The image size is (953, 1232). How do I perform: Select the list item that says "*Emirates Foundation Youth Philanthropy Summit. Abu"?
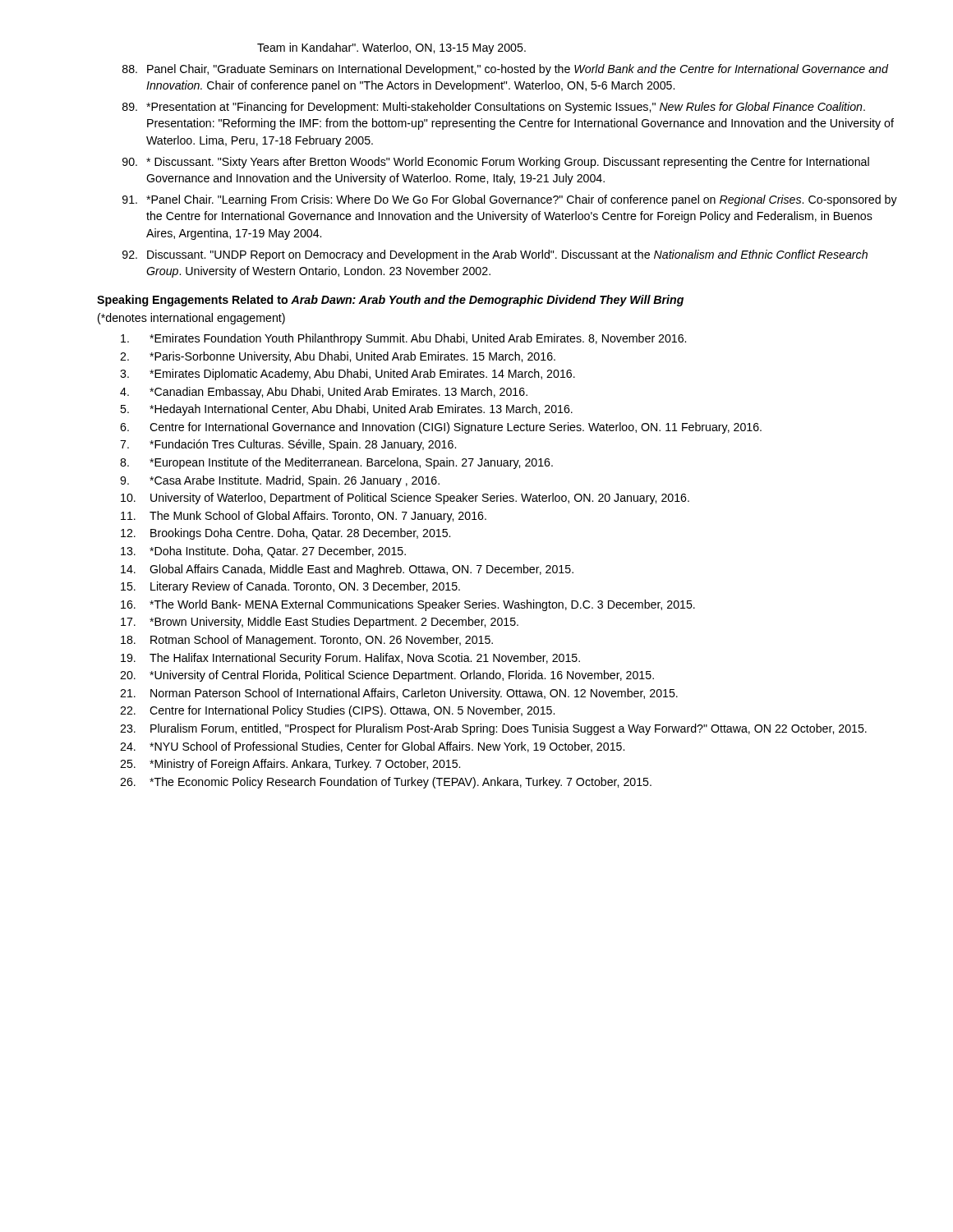coord(497,339)
